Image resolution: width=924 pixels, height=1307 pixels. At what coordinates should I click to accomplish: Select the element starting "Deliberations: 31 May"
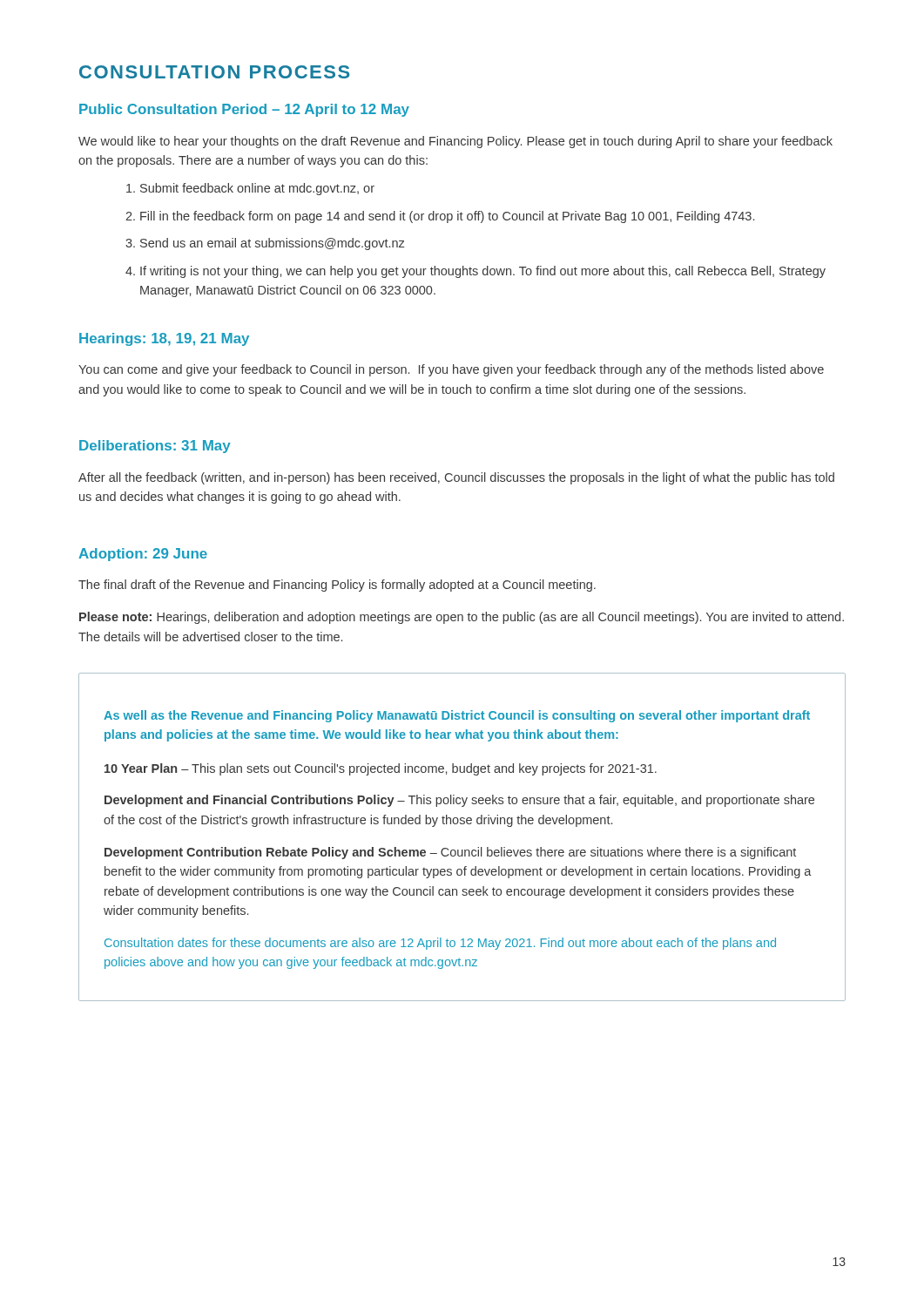(155, 447)
